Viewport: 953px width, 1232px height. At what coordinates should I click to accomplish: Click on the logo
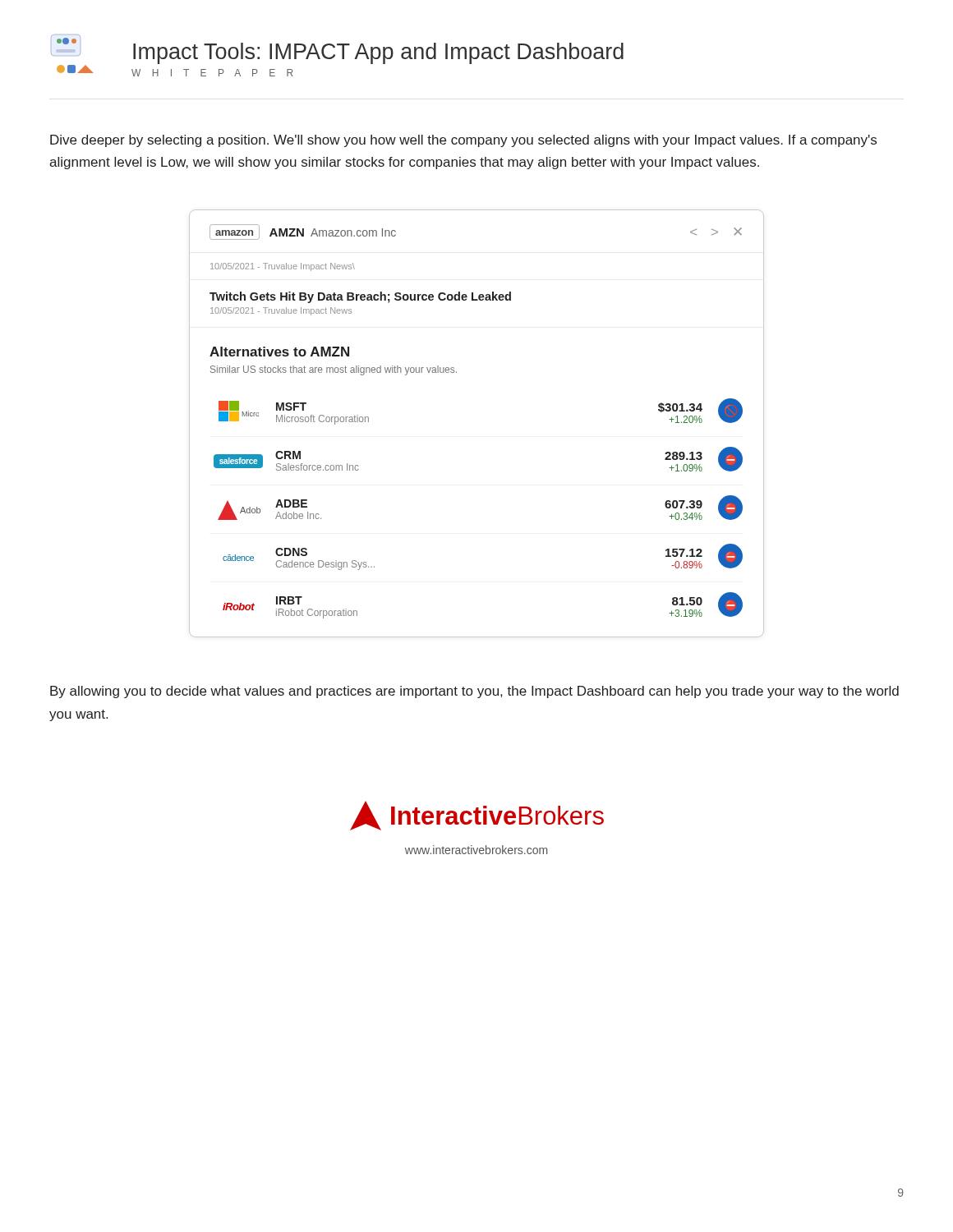click(476, 828)
